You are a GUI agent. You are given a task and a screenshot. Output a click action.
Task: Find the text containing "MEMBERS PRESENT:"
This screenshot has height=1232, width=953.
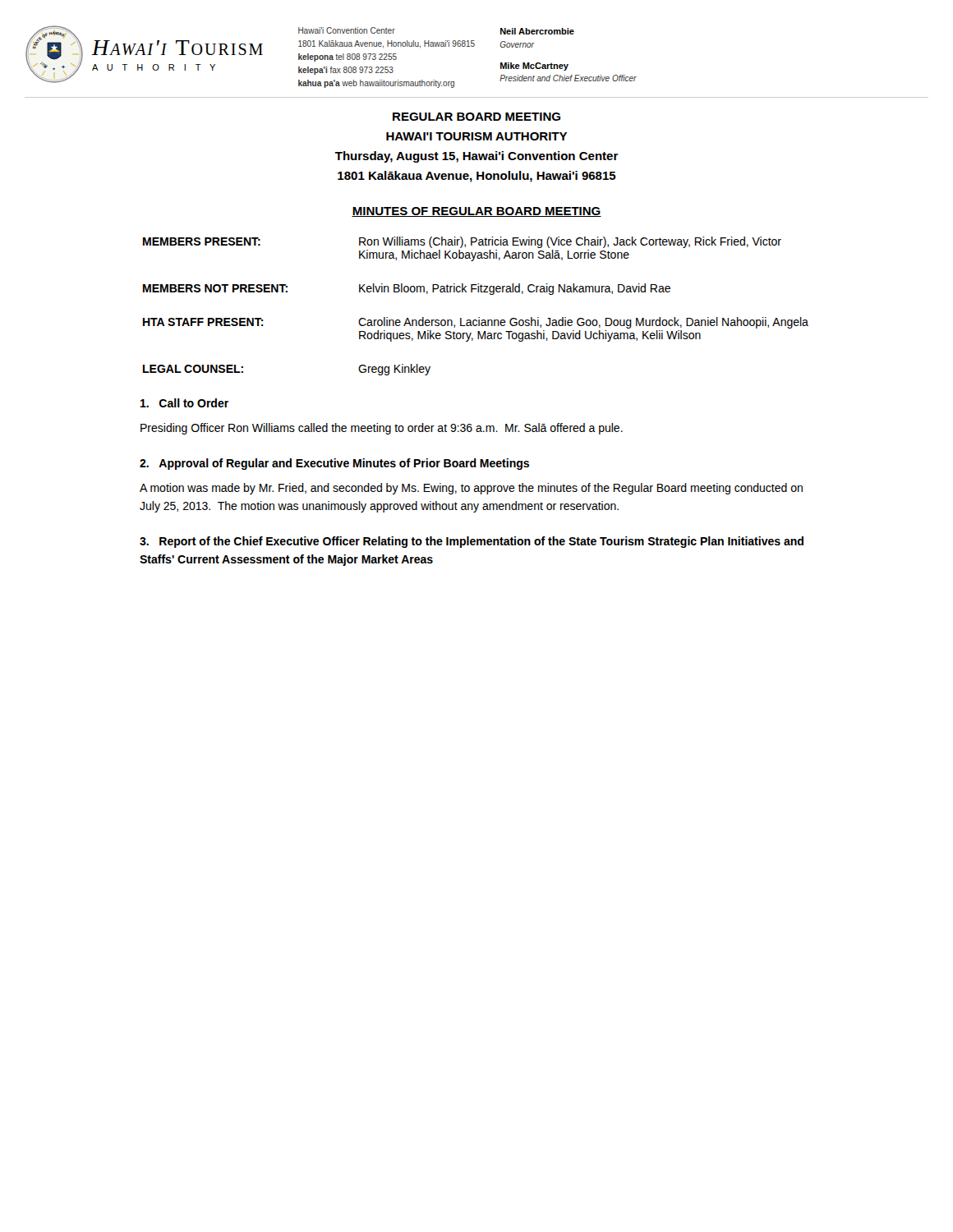click(202, 241)
